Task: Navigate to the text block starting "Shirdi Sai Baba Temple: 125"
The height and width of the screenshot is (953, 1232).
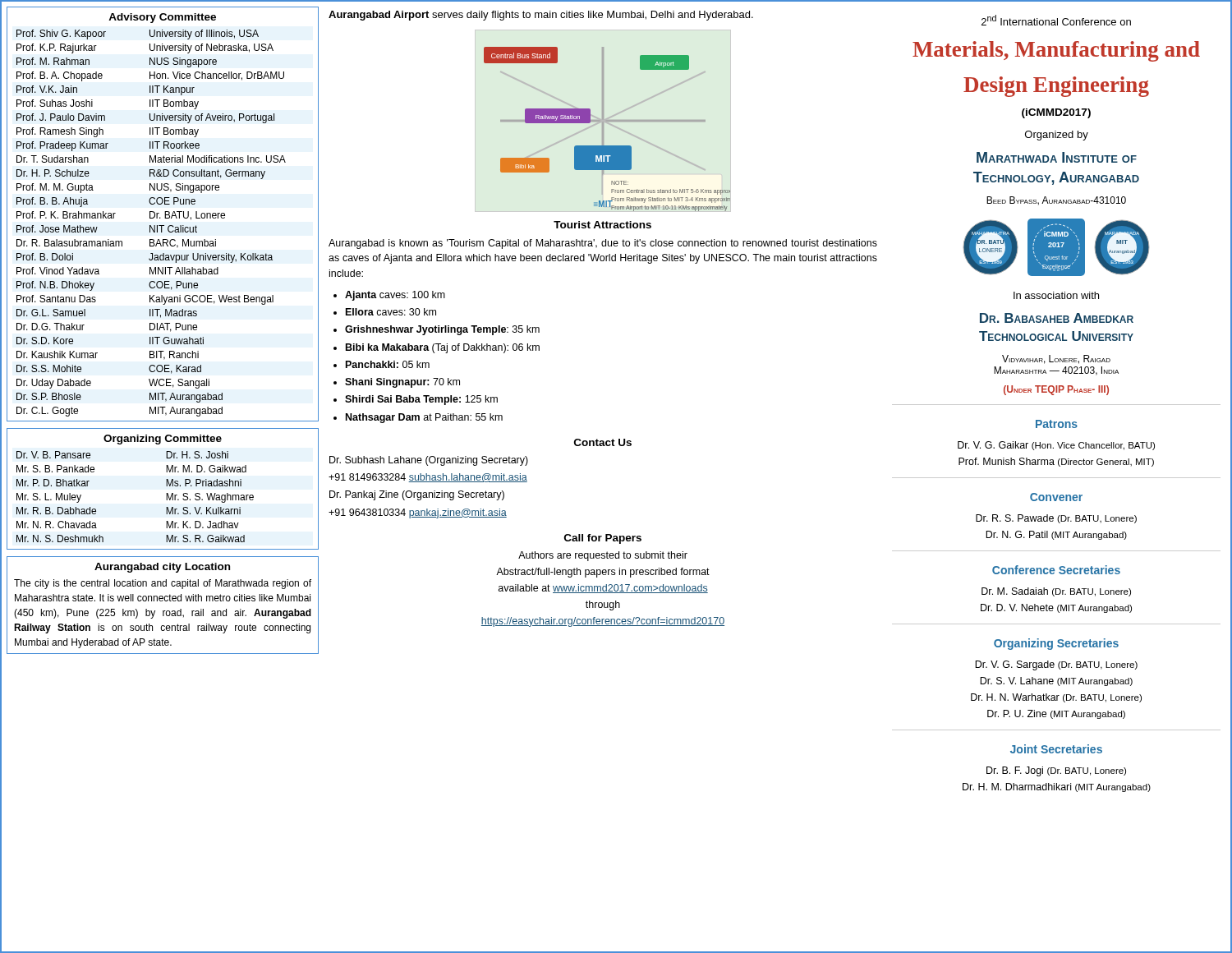Action: click(x=422, y=399)
